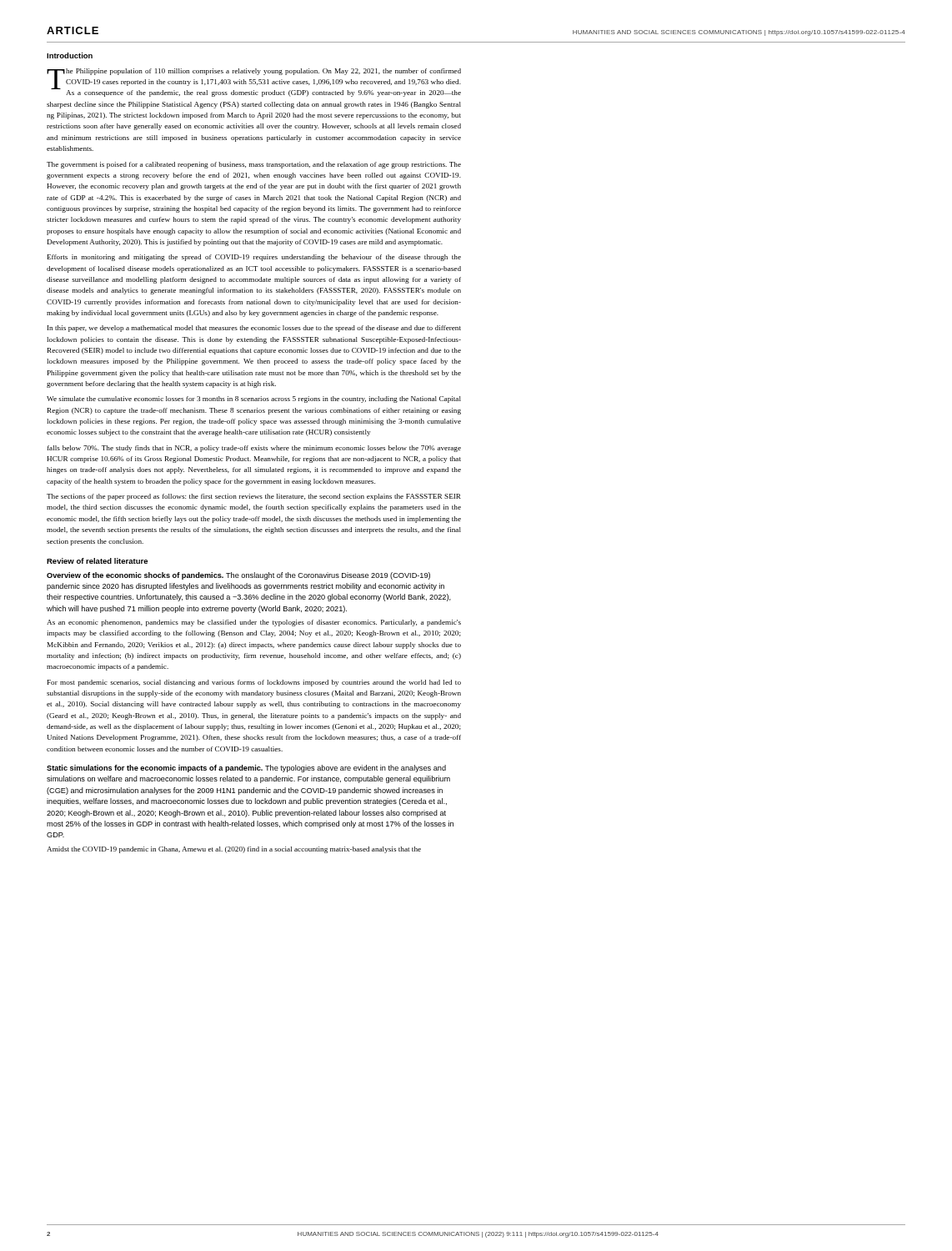
Task: Locate the element starting "falls below 70%. The study"
Action: [254, 495]
